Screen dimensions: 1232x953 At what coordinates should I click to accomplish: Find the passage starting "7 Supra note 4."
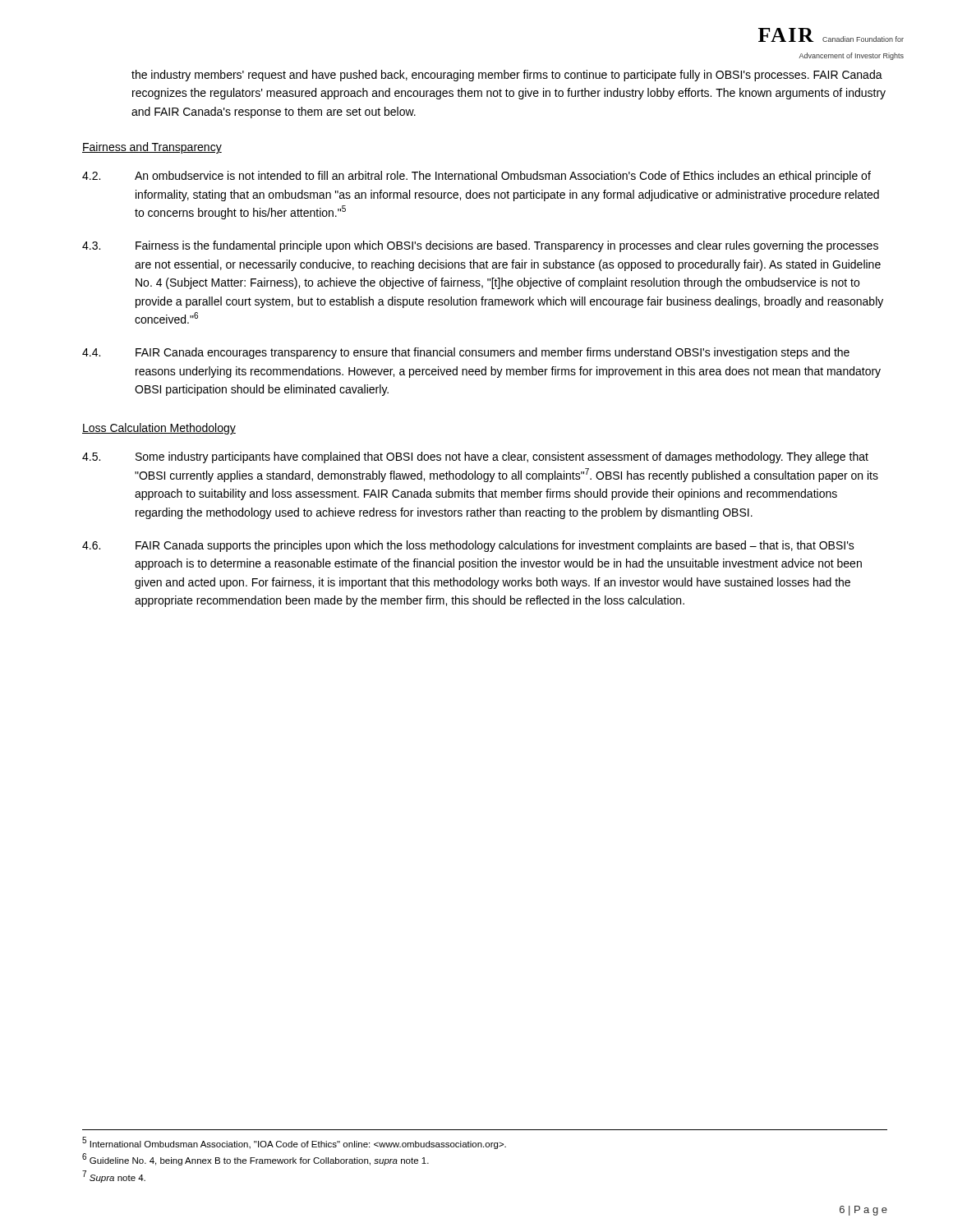tap(114, 1176)
